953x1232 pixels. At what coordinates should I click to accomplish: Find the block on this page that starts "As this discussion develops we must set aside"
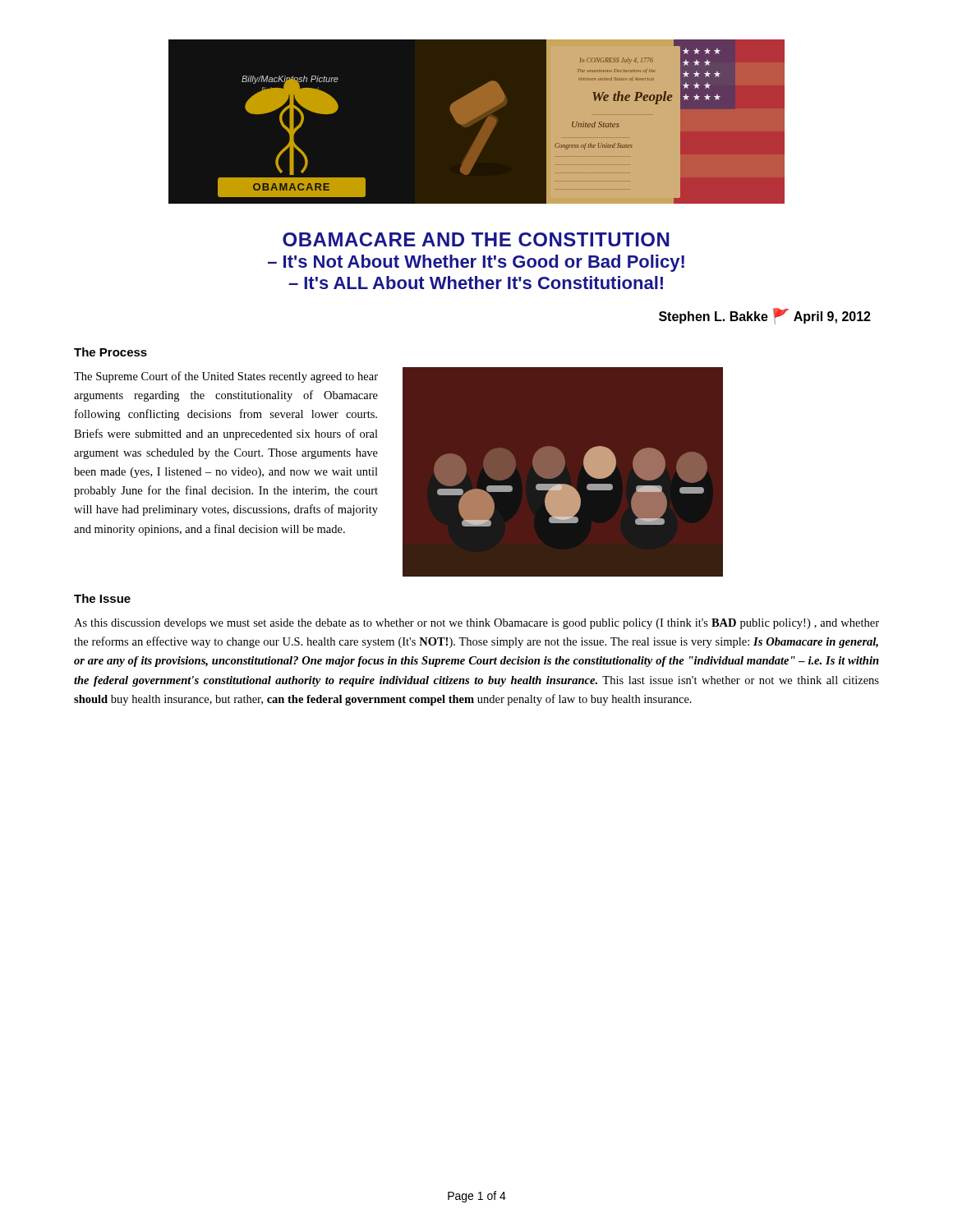[476, 661]
